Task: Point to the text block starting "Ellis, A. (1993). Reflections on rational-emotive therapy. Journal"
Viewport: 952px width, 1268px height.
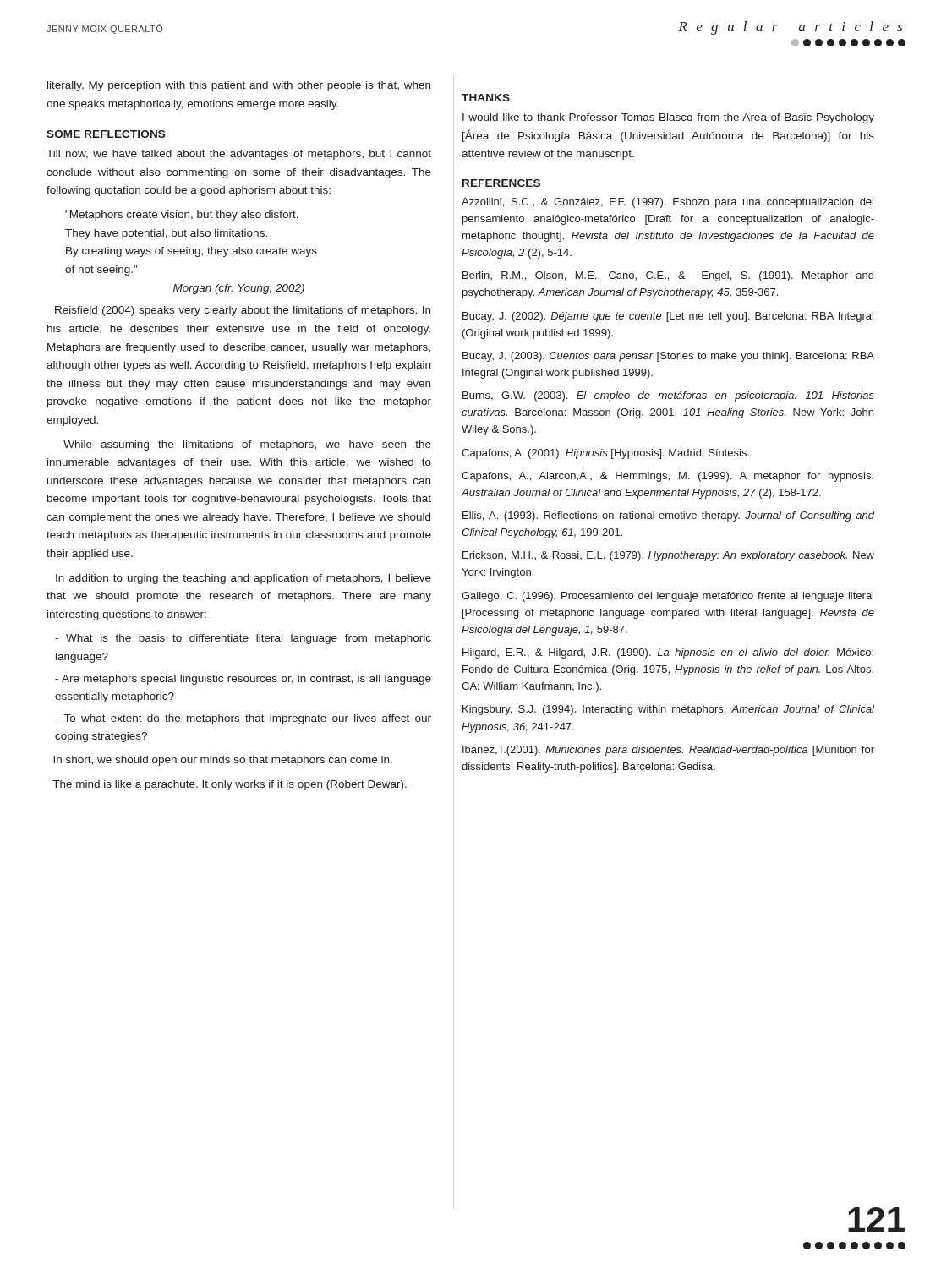Action: click(668, 524)
